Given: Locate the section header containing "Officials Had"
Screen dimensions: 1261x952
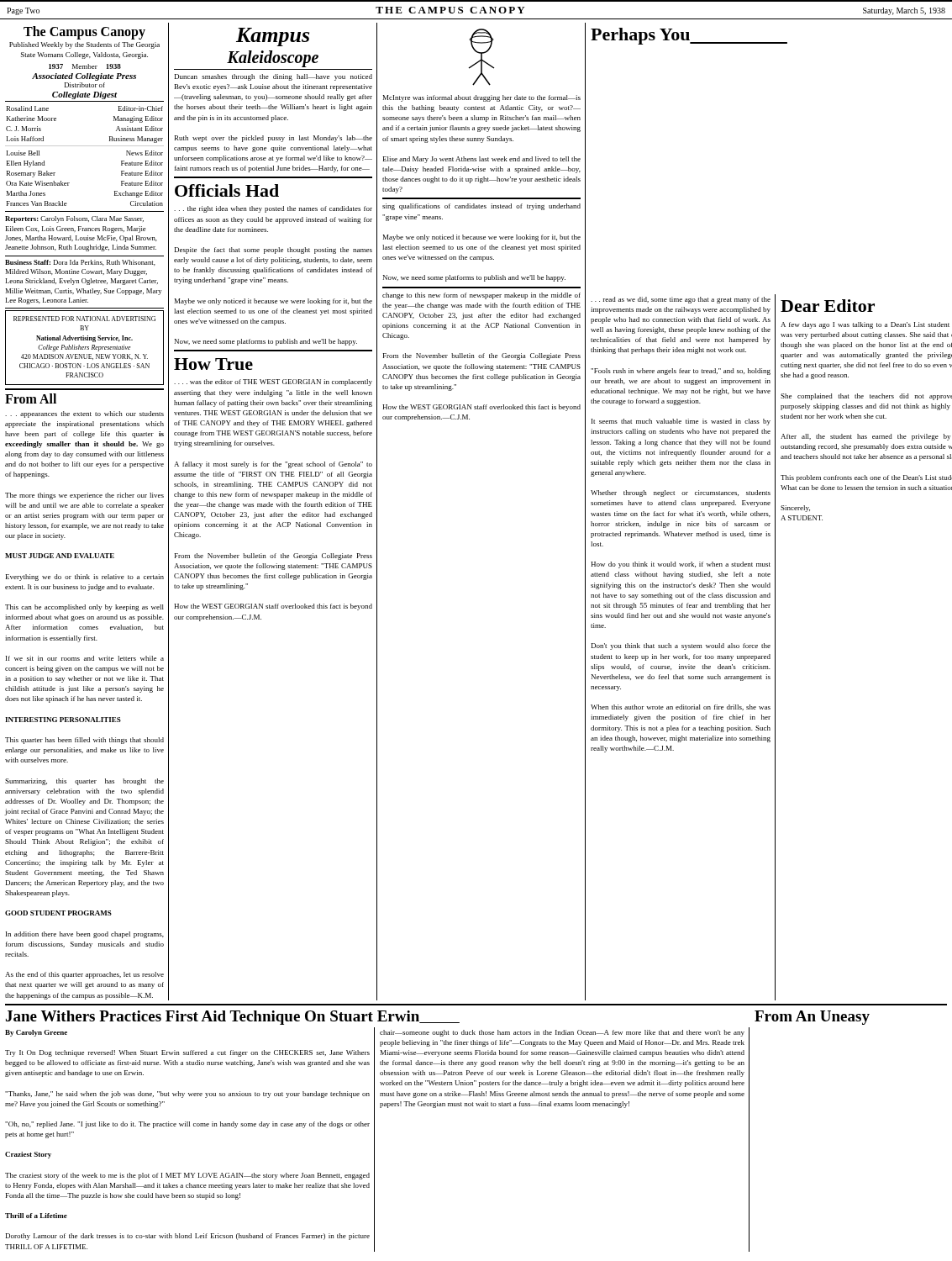Looking at the screenshot, I should click(x=227, y=191).
